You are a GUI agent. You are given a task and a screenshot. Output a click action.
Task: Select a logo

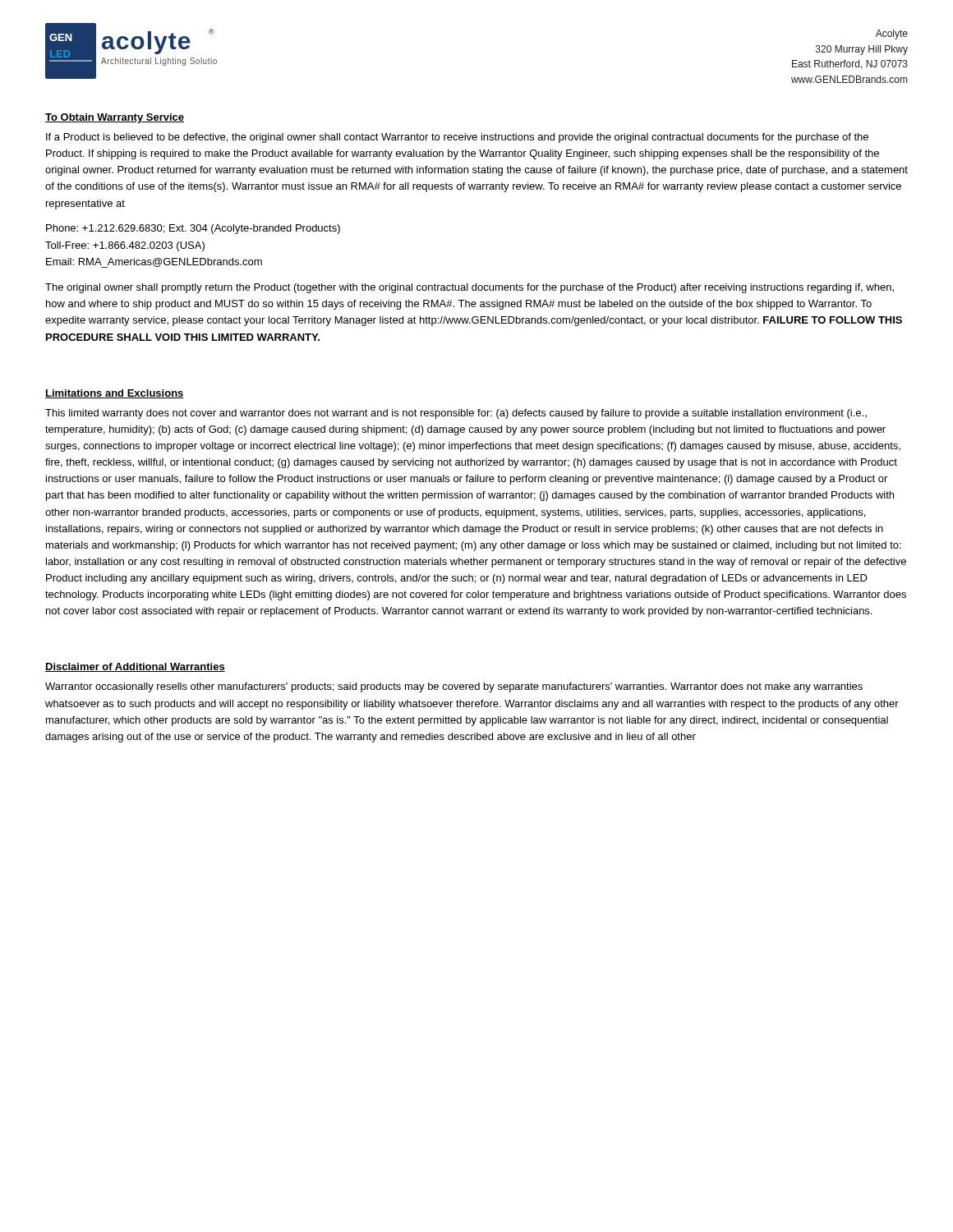click(131, 51)
